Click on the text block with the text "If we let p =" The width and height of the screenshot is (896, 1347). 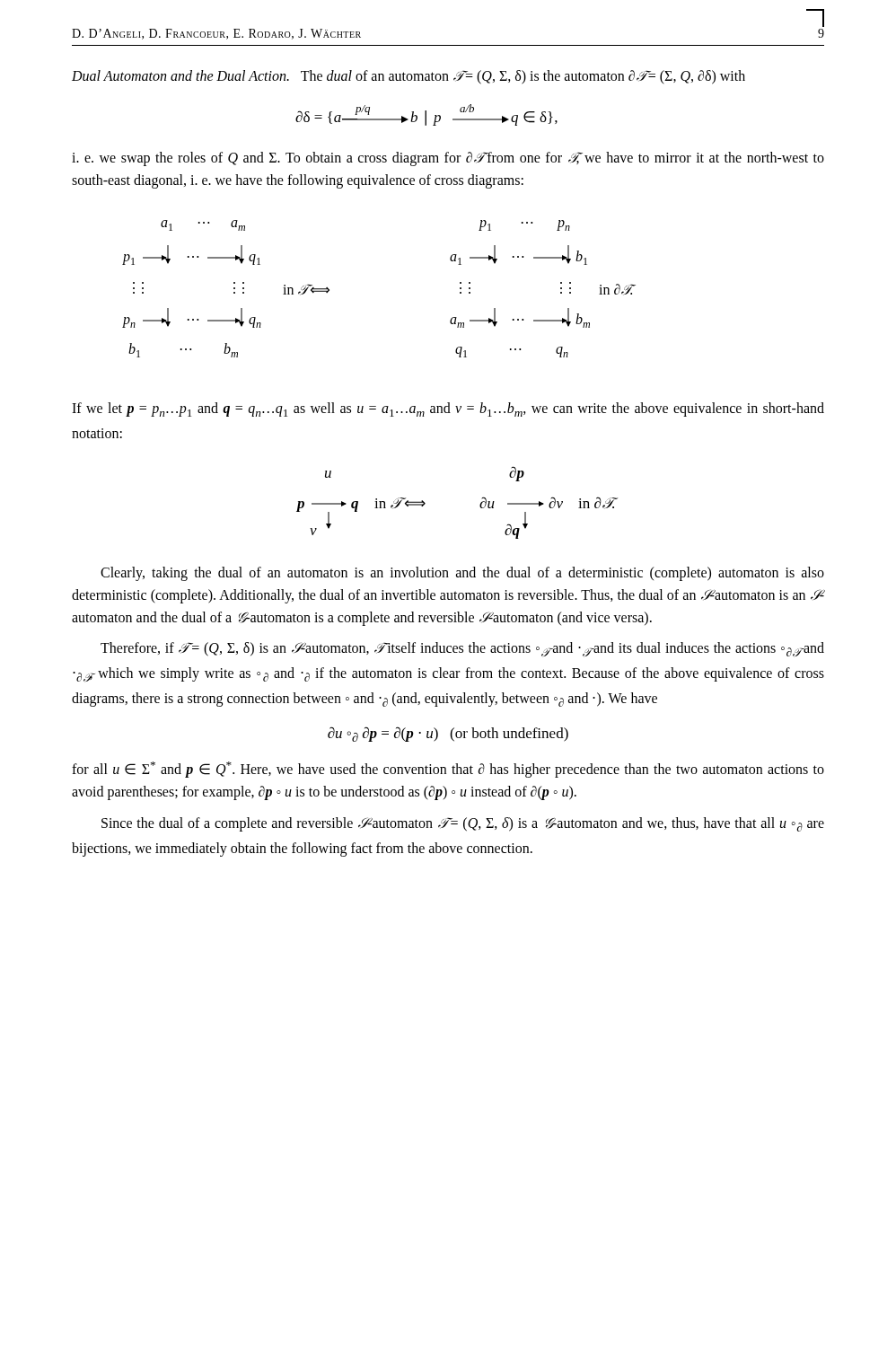coord(448,422)
